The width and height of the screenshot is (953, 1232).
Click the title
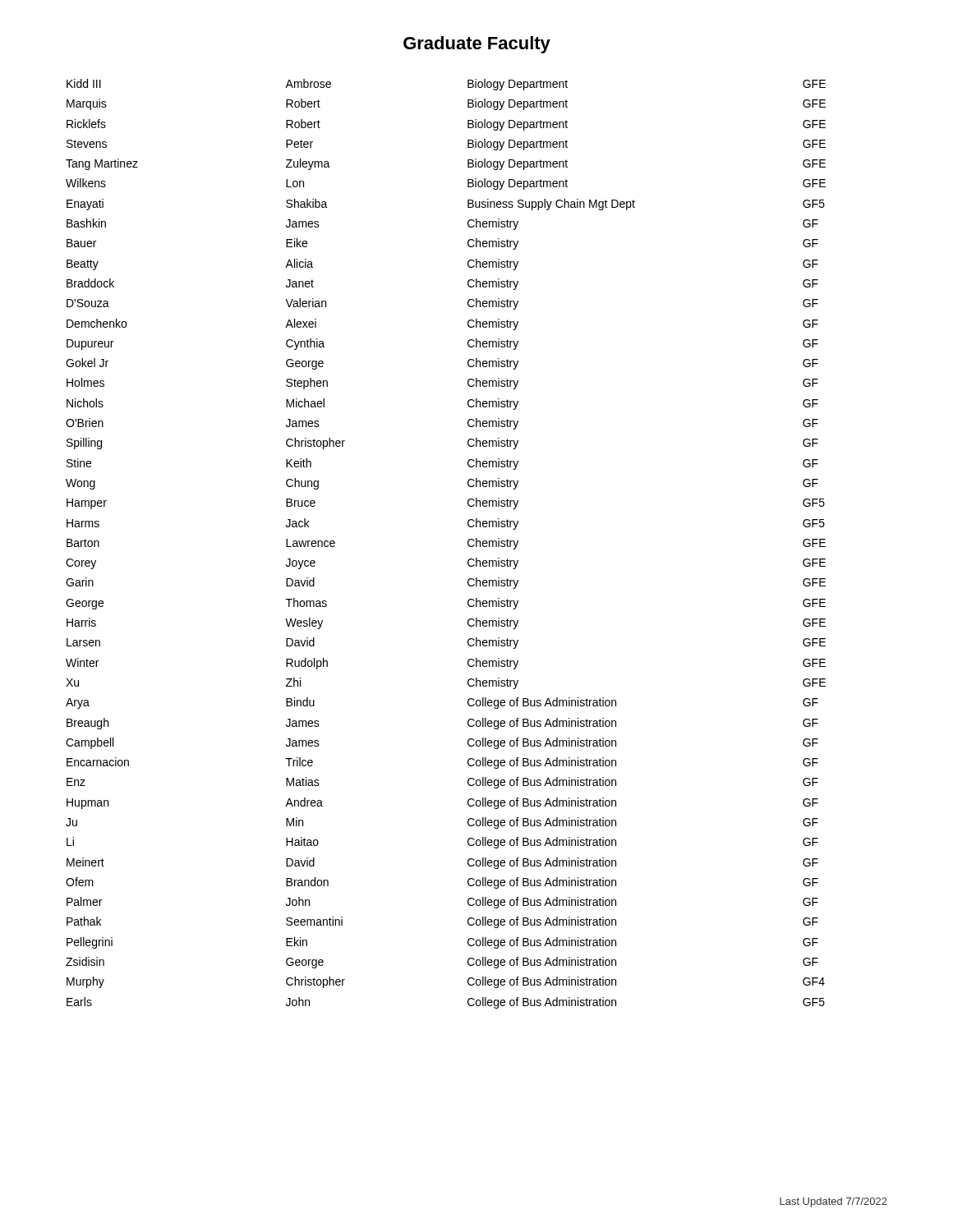coord(476,43)
